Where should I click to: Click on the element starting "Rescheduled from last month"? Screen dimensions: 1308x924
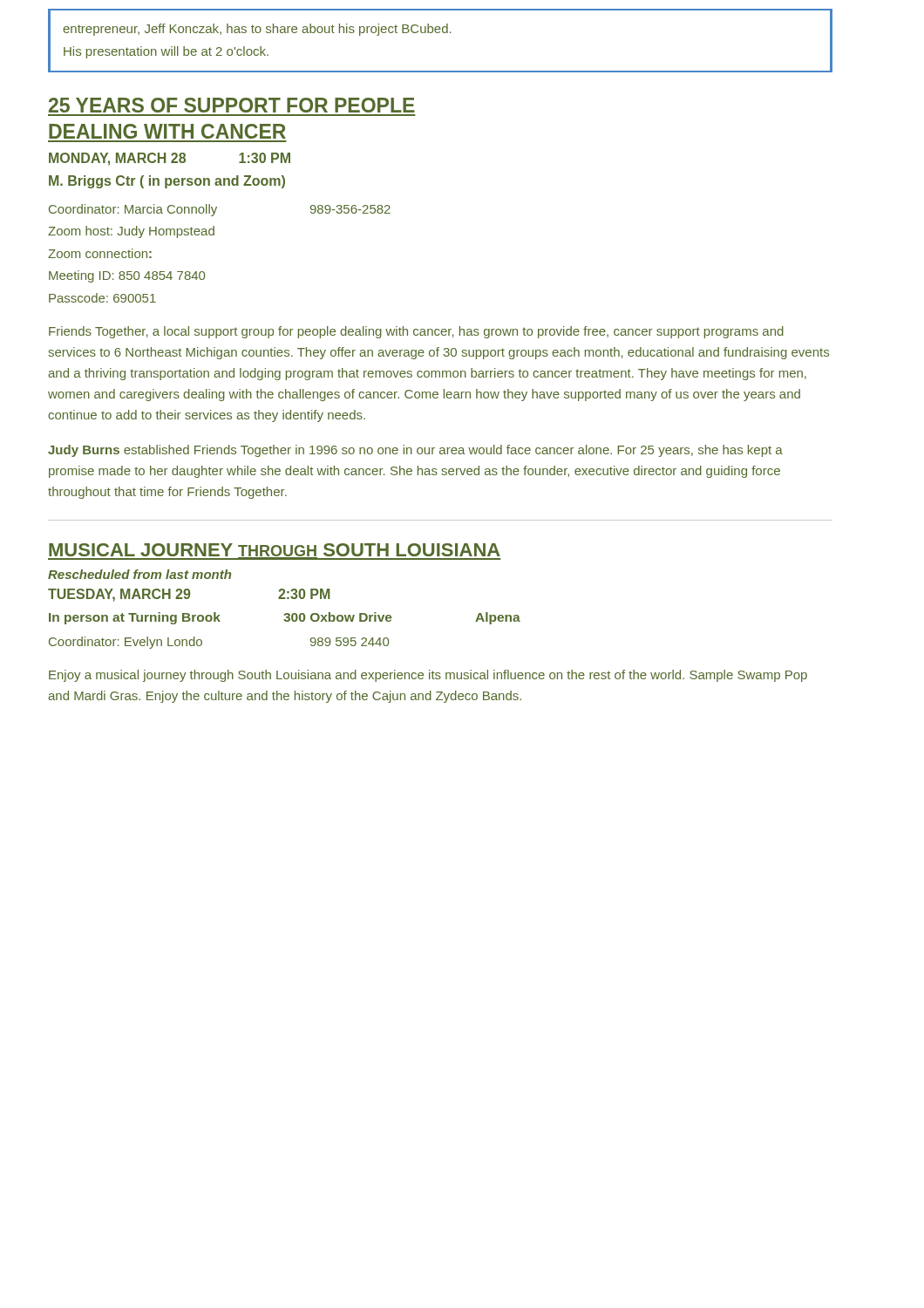(x=140, y=574)
